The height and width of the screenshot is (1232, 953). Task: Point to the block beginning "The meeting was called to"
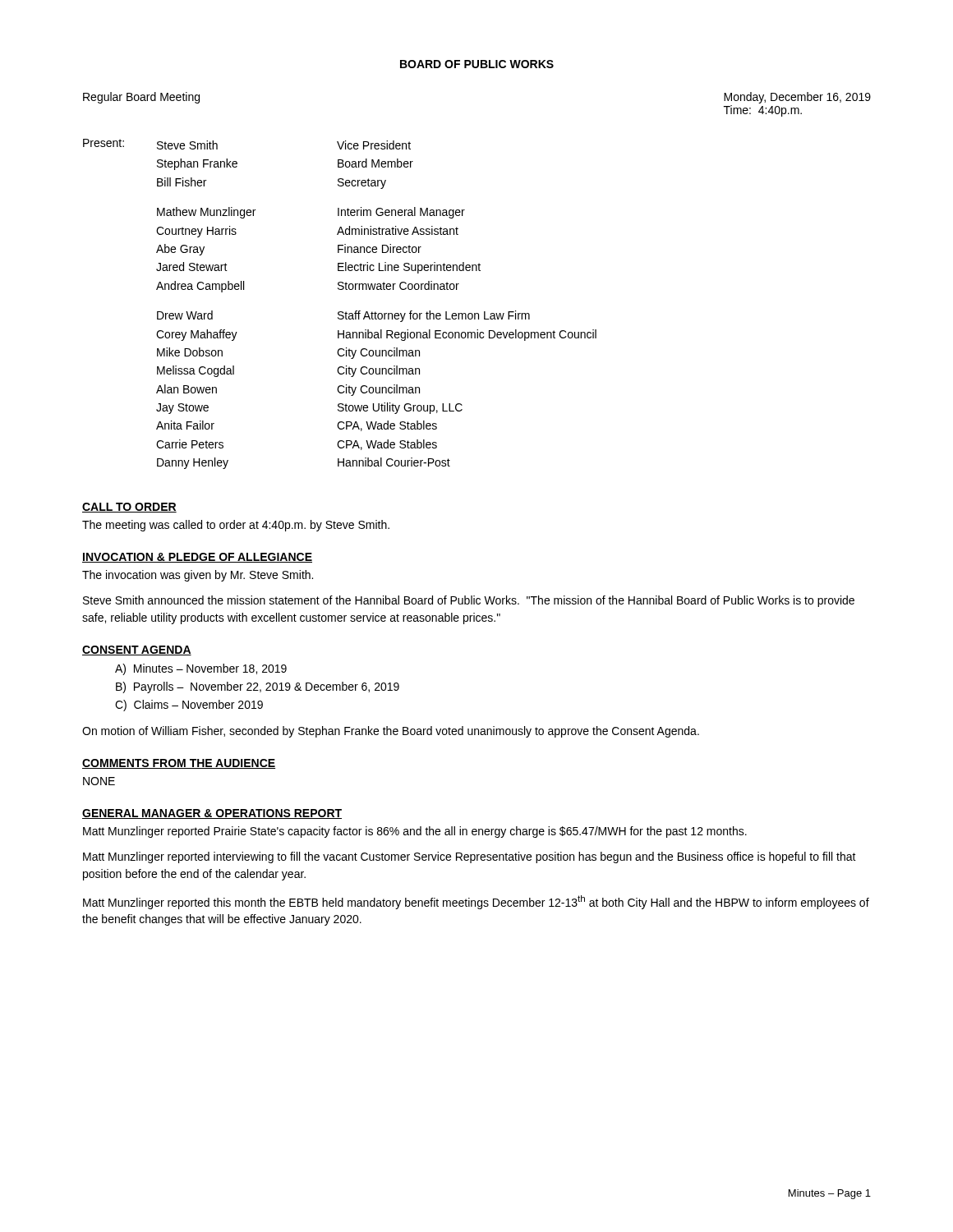pos(236,525)
